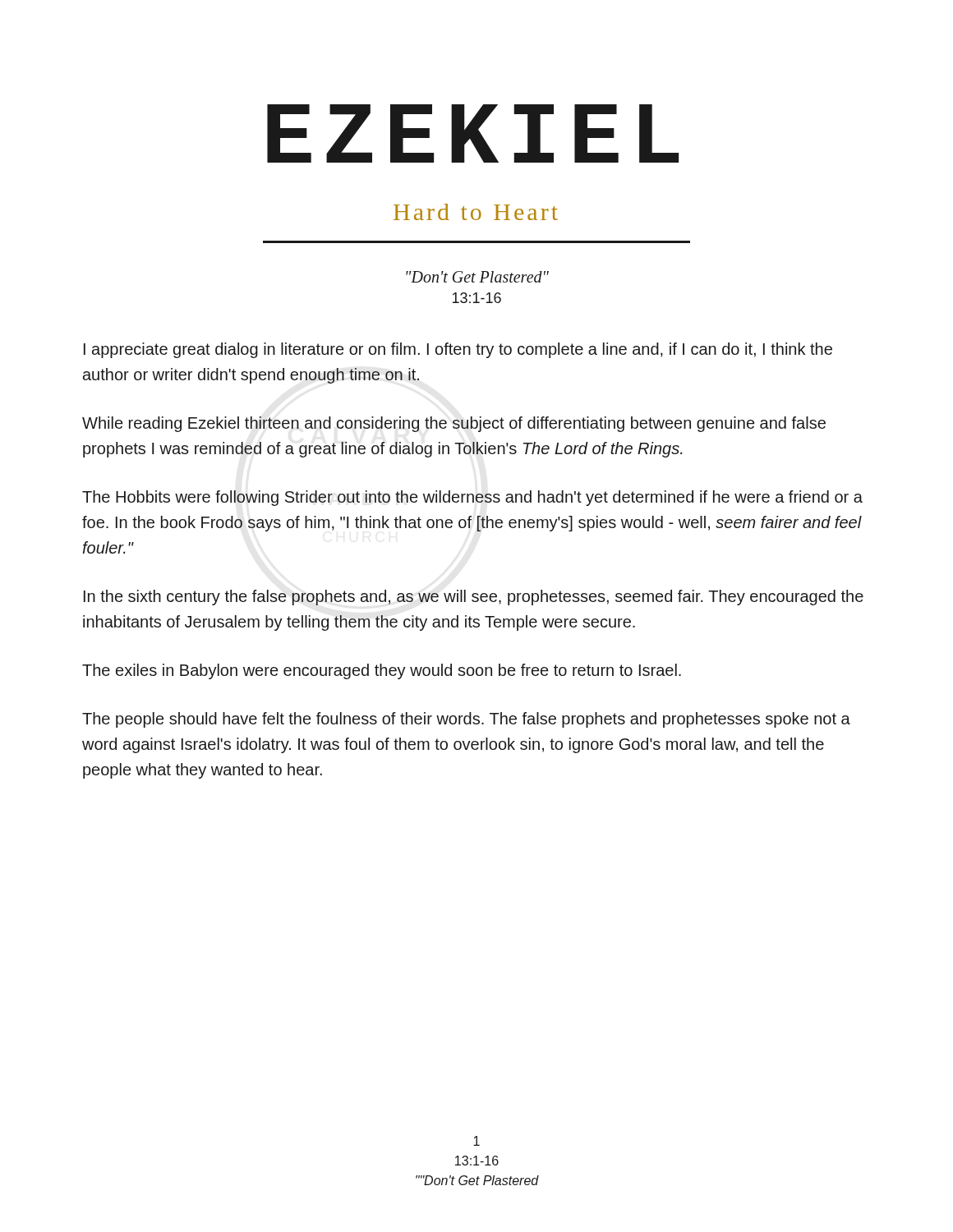Find the text block containing "In the sixth century the false"

pyautogui.click(x=473, y=609)
